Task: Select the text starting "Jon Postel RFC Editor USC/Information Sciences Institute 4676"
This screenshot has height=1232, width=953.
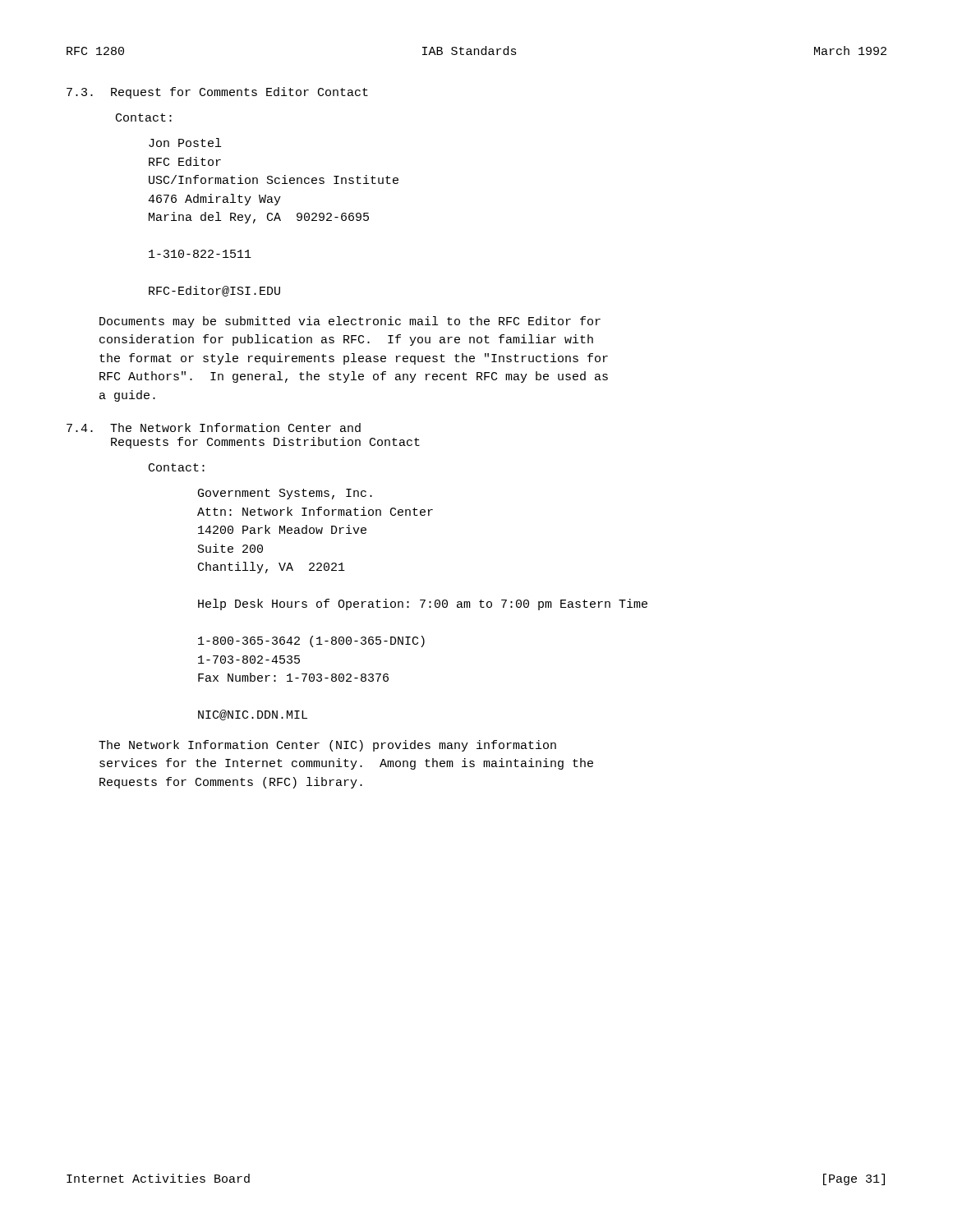Action: point(274,218)
